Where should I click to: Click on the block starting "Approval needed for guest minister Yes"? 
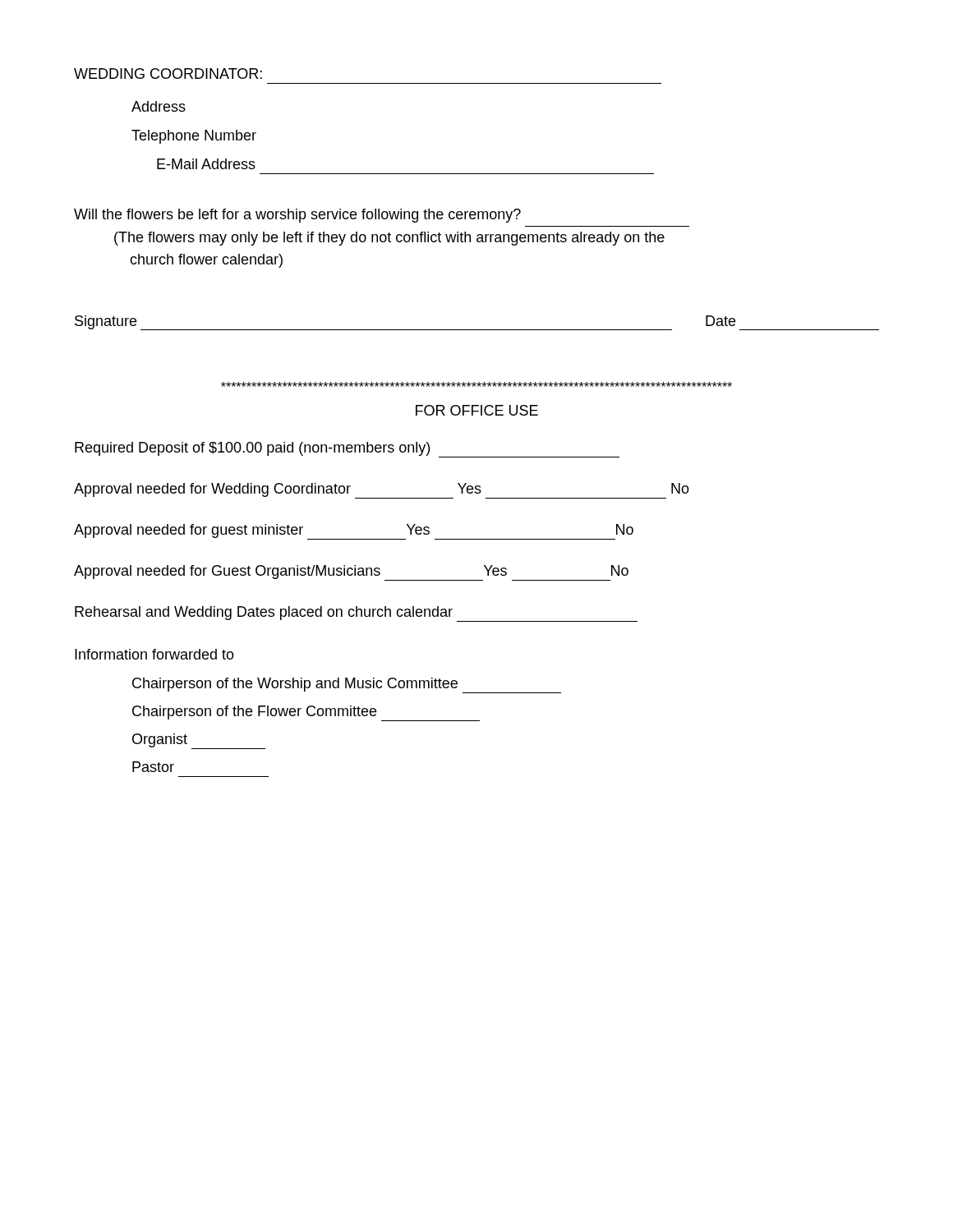click(354, 531)
